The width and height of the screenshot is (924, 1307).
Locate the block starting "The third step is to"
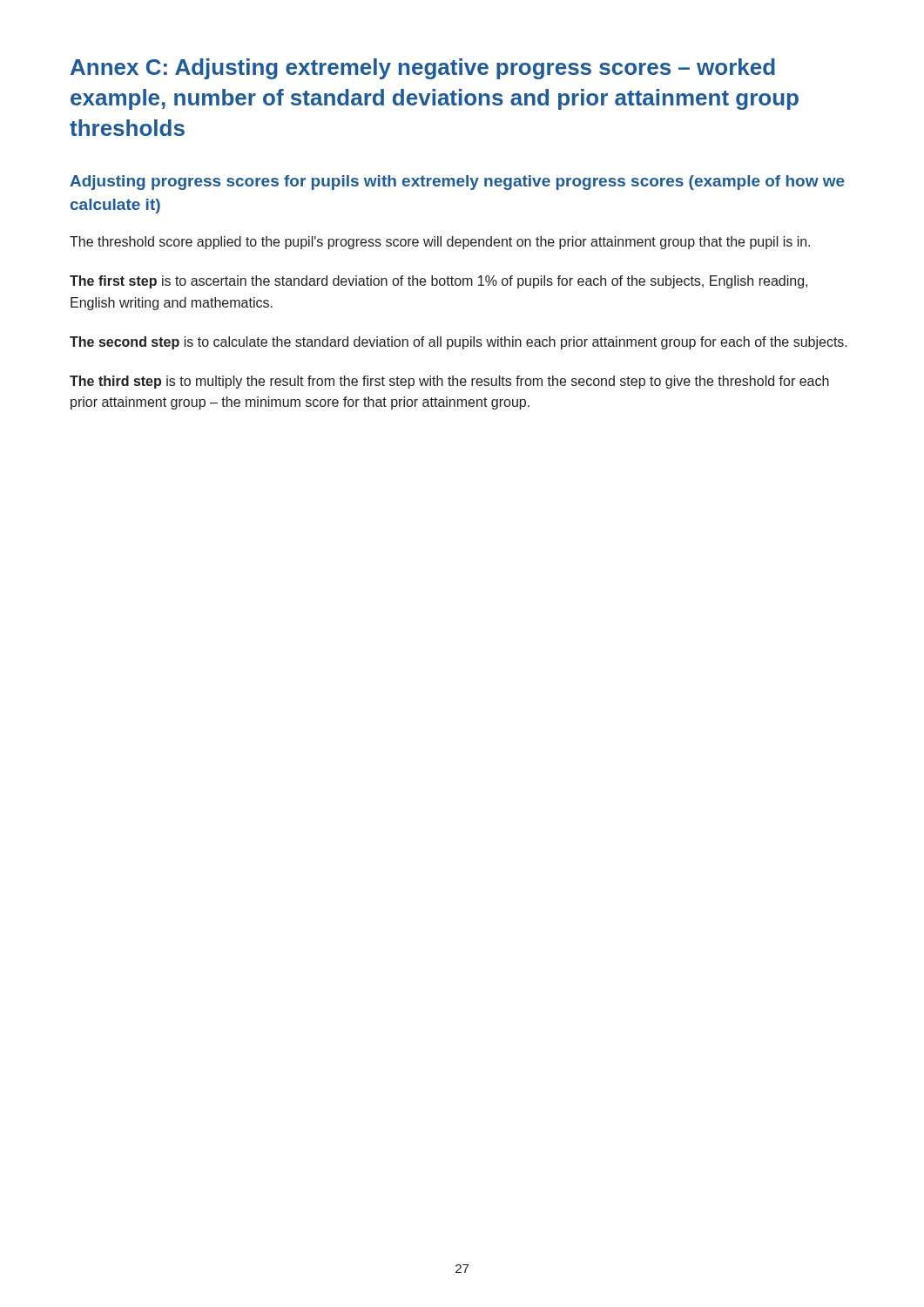pyautogui.click(x=450, y=392)
